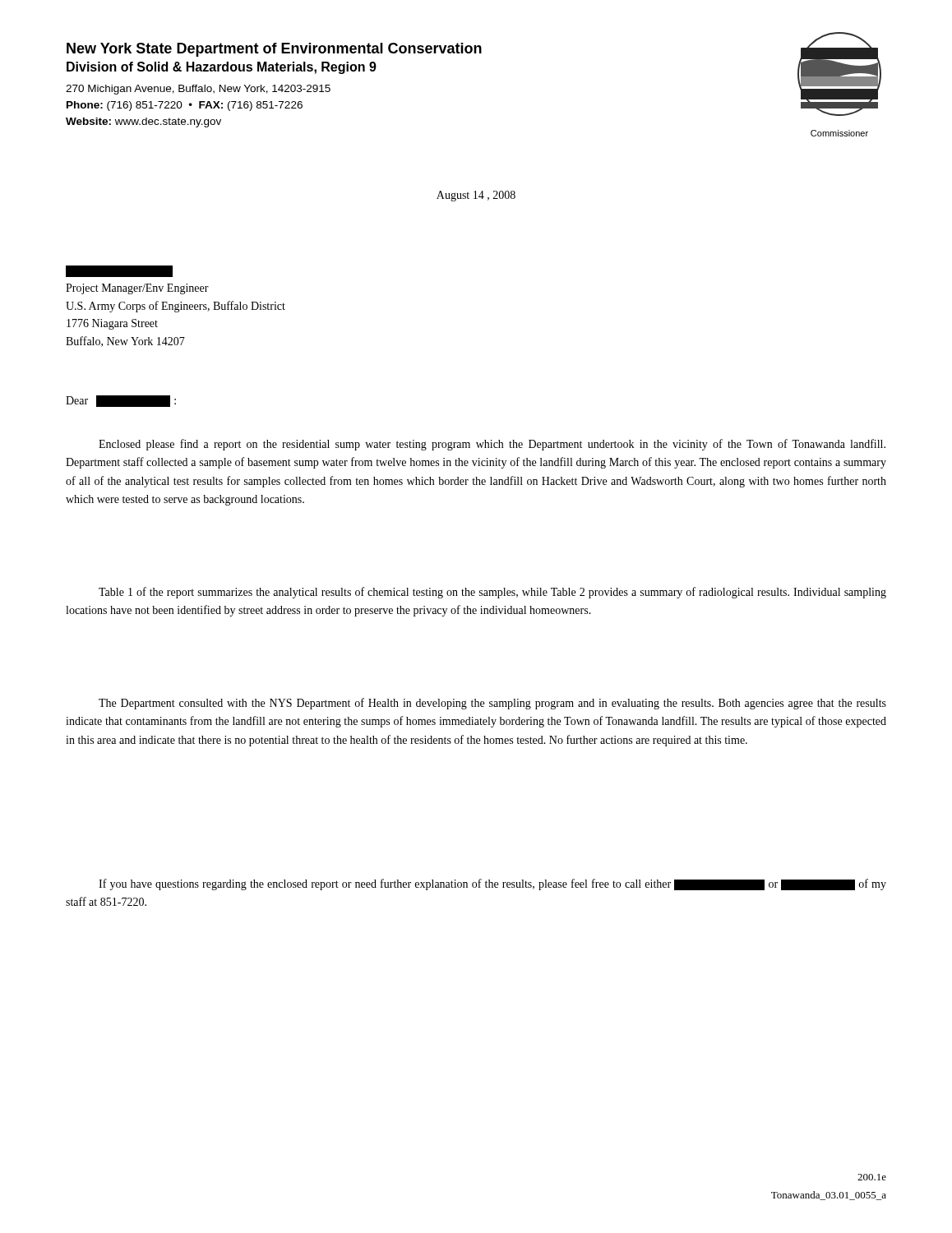Viewport: 952px width, 1233px height.
Task: Find the text block with the text "Enclosed please find a"
Action: pyautogui.click(x=476, y=472)
